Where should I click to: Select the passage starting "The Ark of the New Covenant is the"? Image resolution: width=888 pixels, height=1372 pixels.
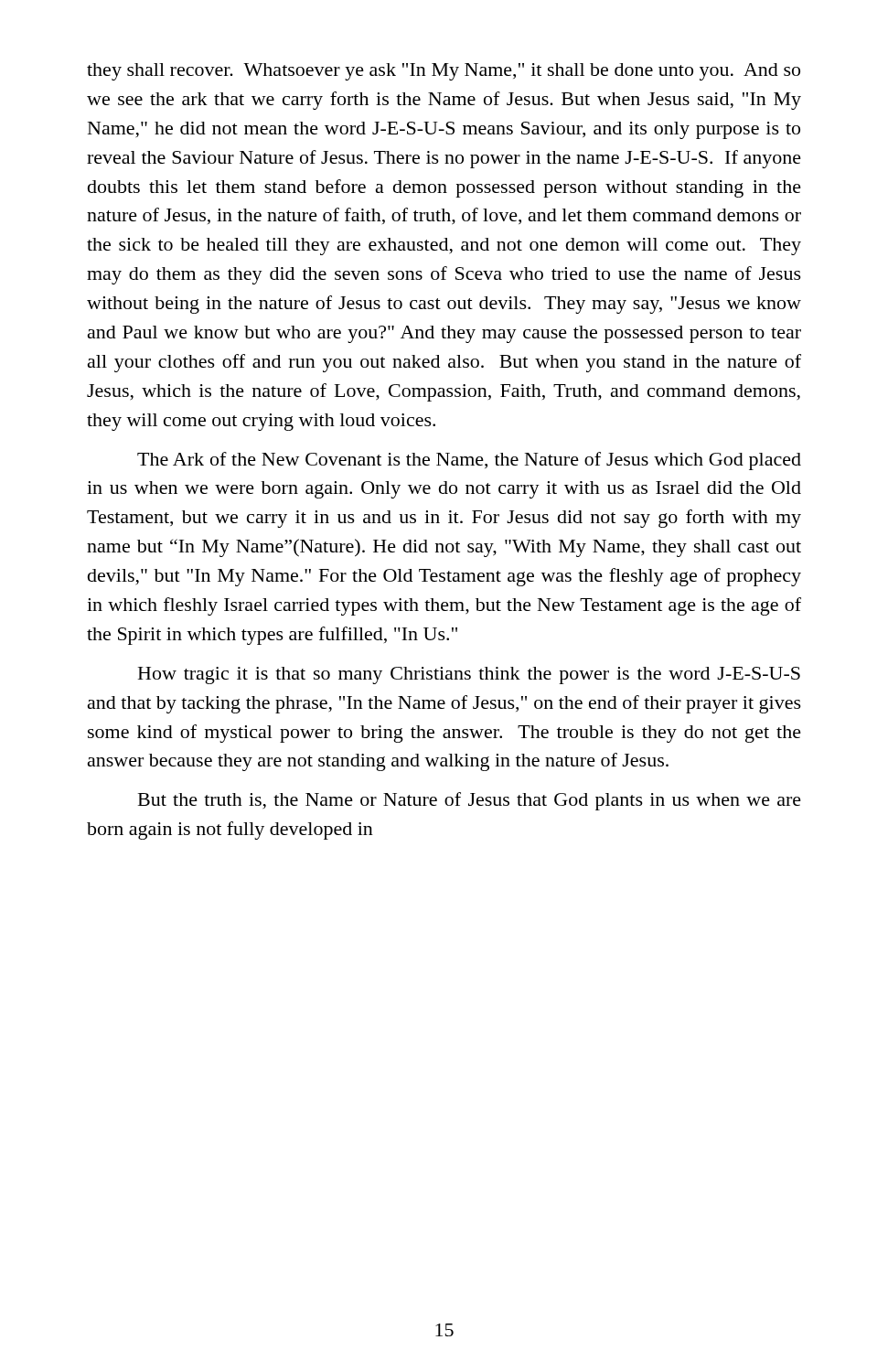coord(444,546)
